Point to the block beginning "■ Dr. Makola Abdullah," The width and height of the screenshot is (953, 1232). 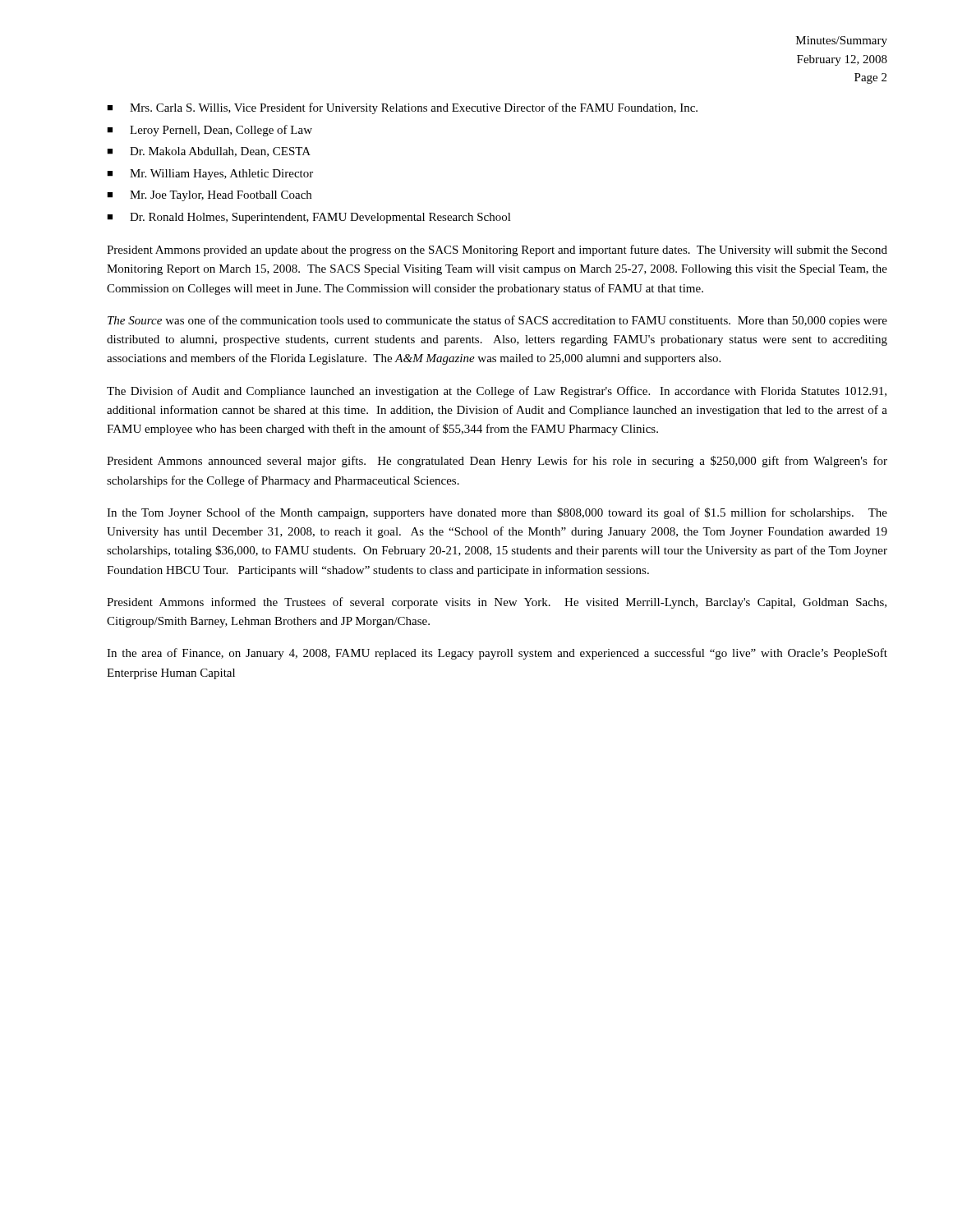[209, 152]
